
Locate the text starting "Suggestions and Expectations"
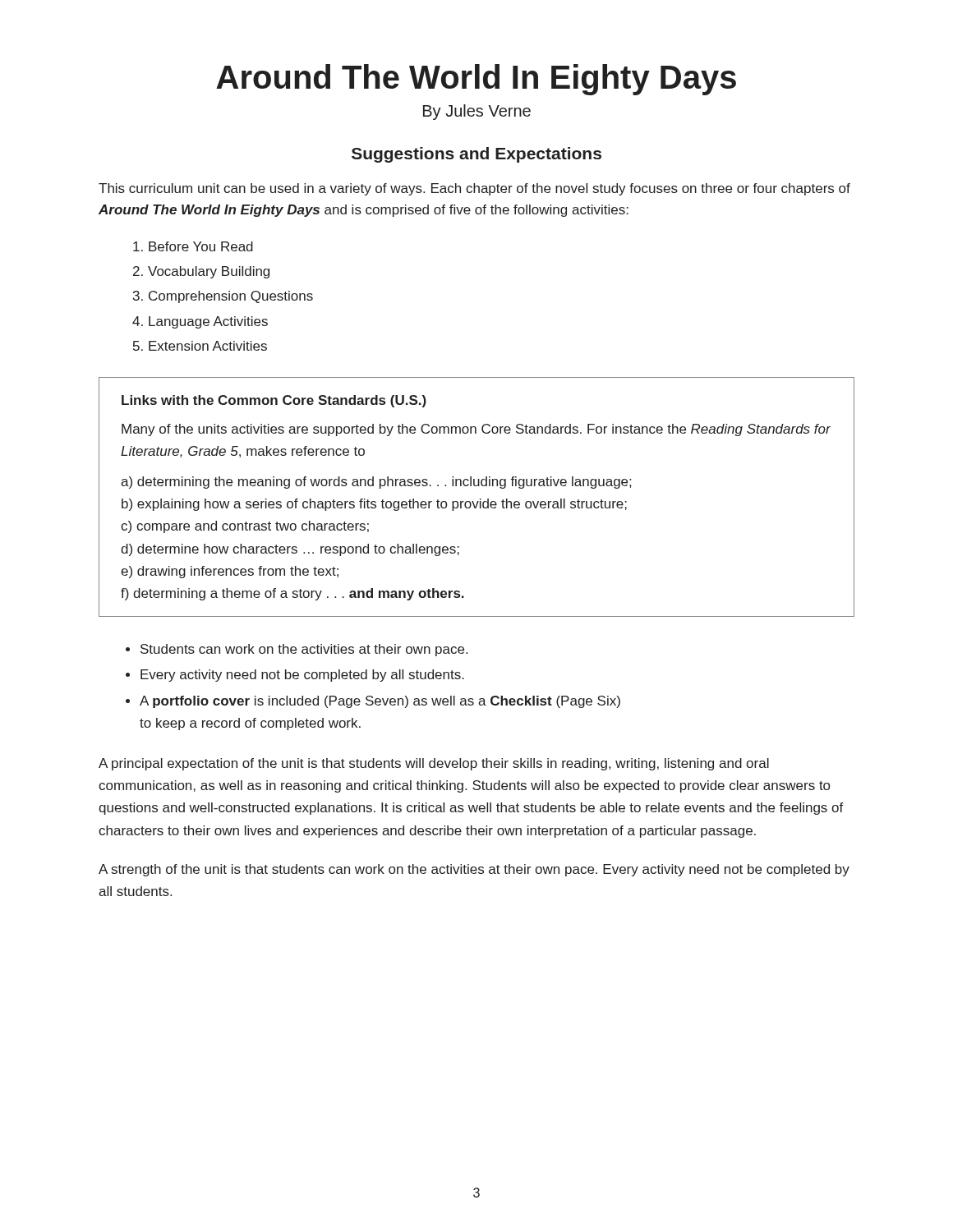coord(476,153)
